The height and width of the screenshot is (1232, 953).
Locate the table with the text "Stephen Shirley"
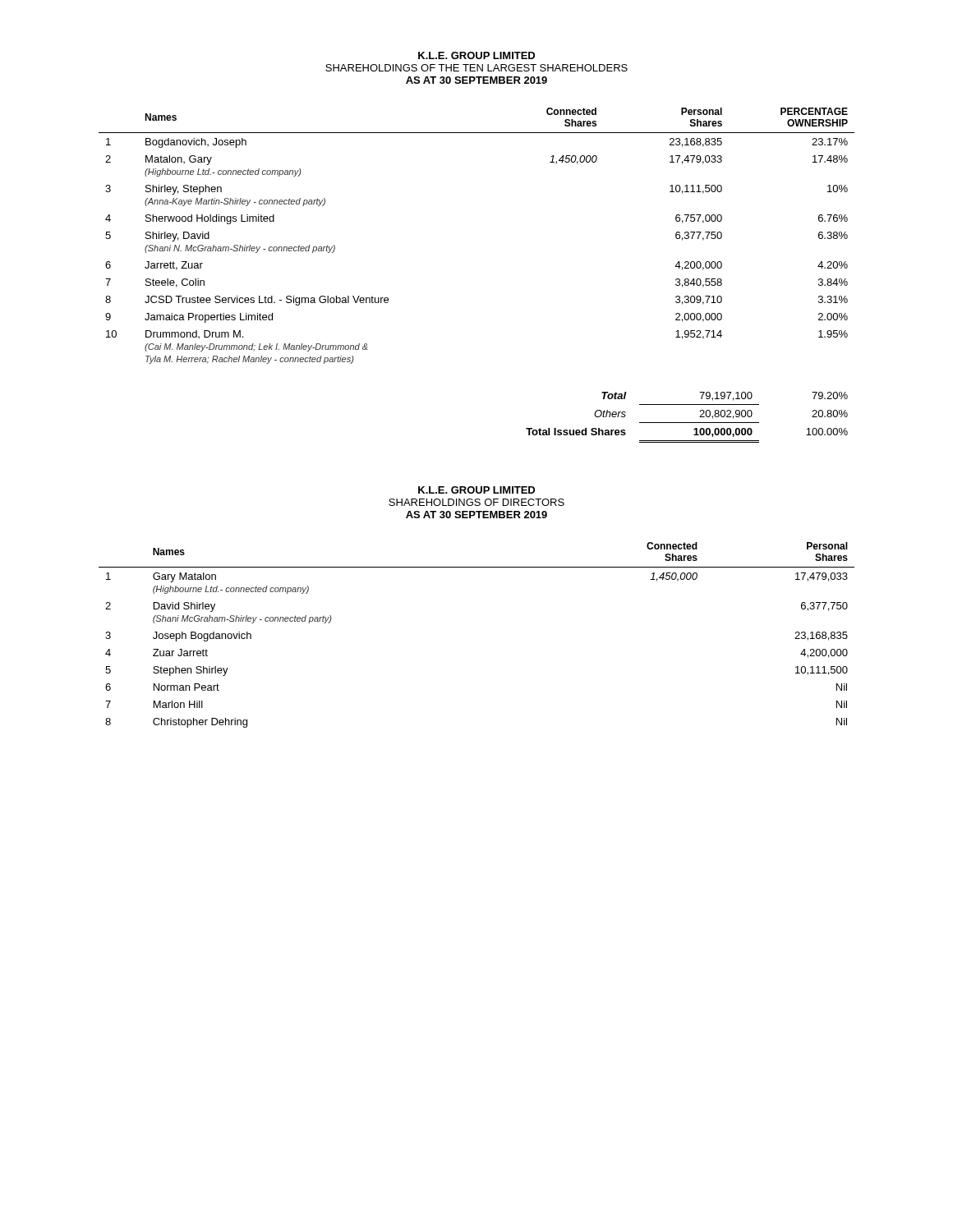tap(476, 634)
